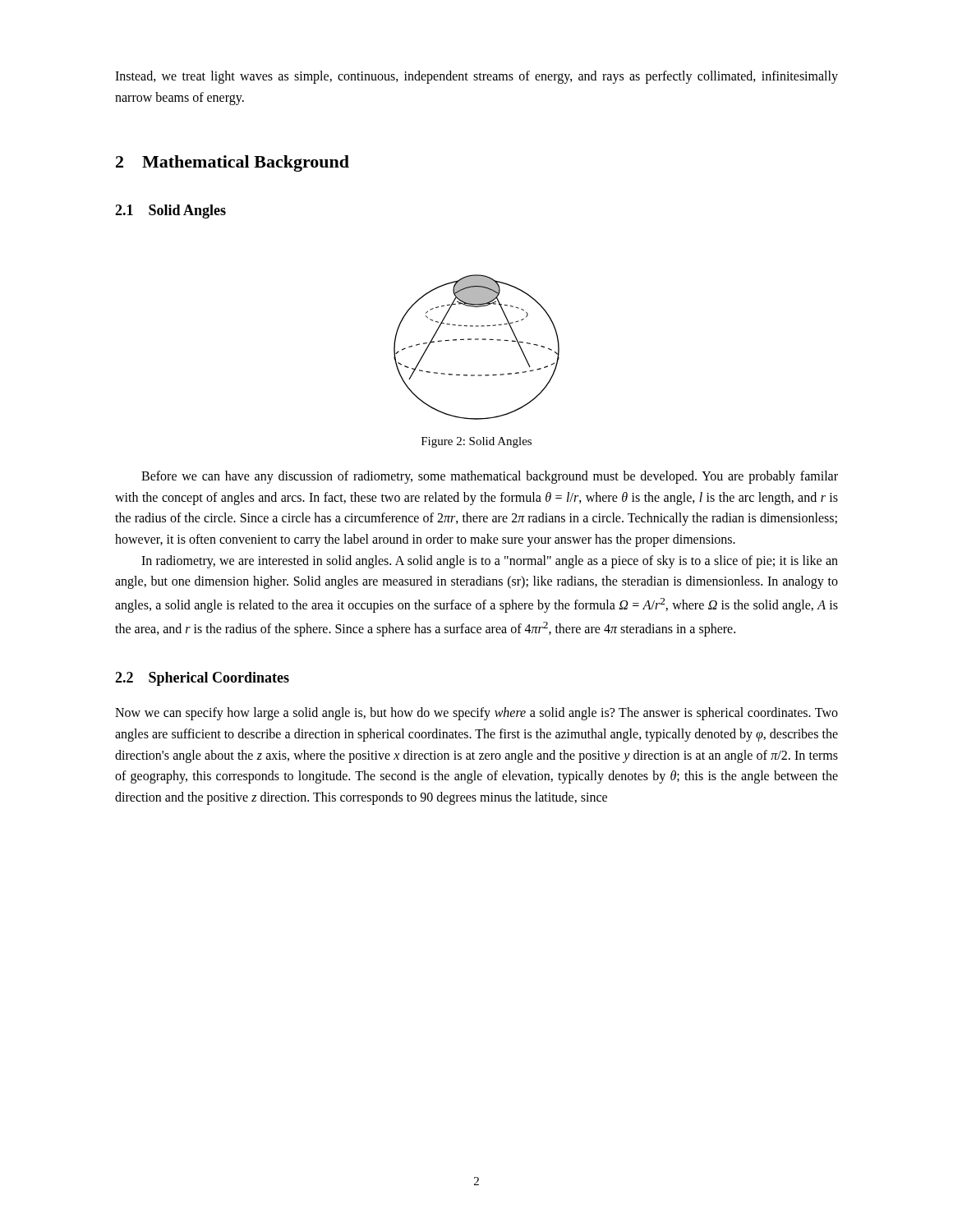Click the passage that begins "Now we can"

(476, 755)
